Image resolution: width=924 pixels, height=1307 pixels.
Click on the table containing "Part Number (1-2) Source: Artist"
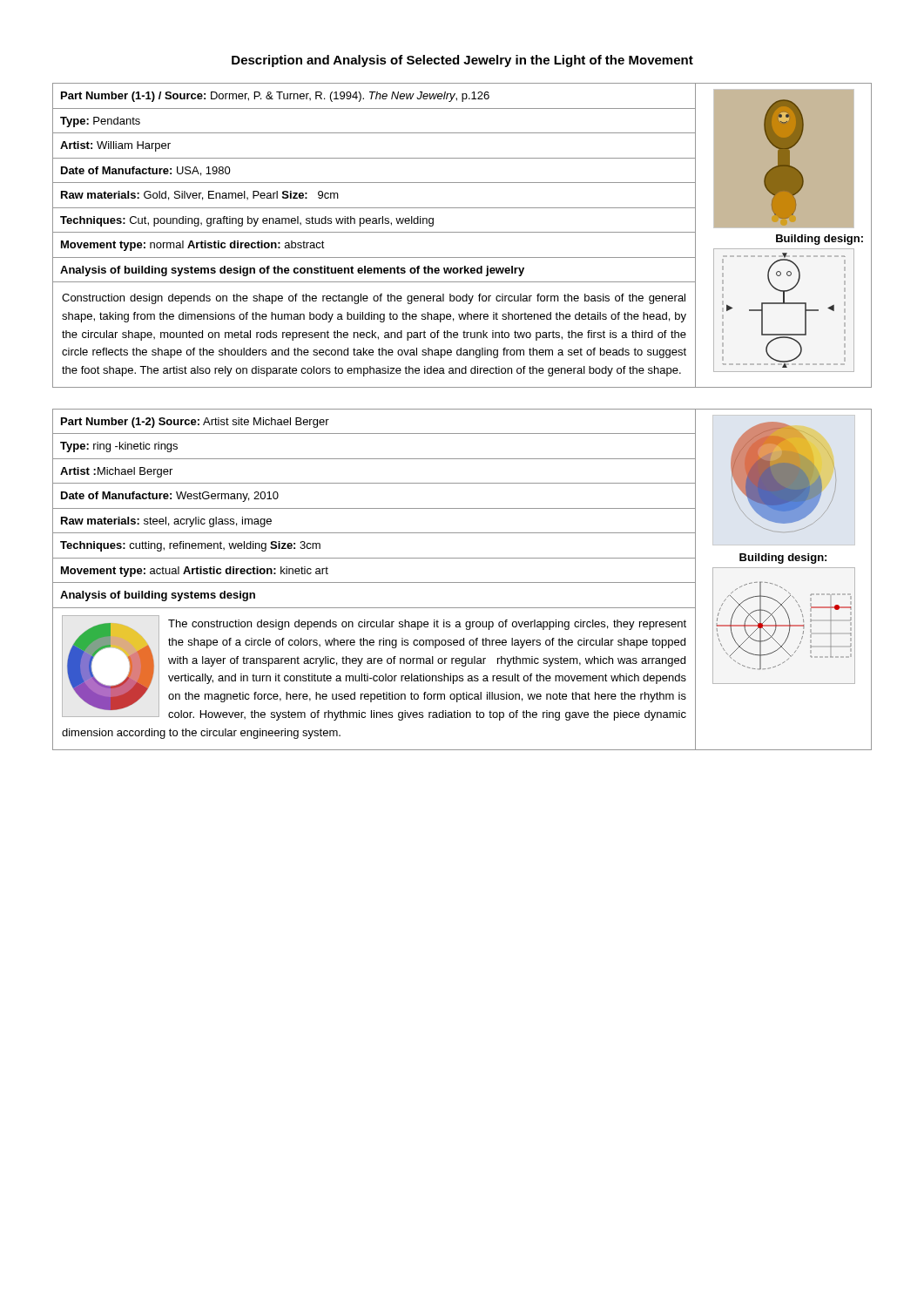point(462,579)
